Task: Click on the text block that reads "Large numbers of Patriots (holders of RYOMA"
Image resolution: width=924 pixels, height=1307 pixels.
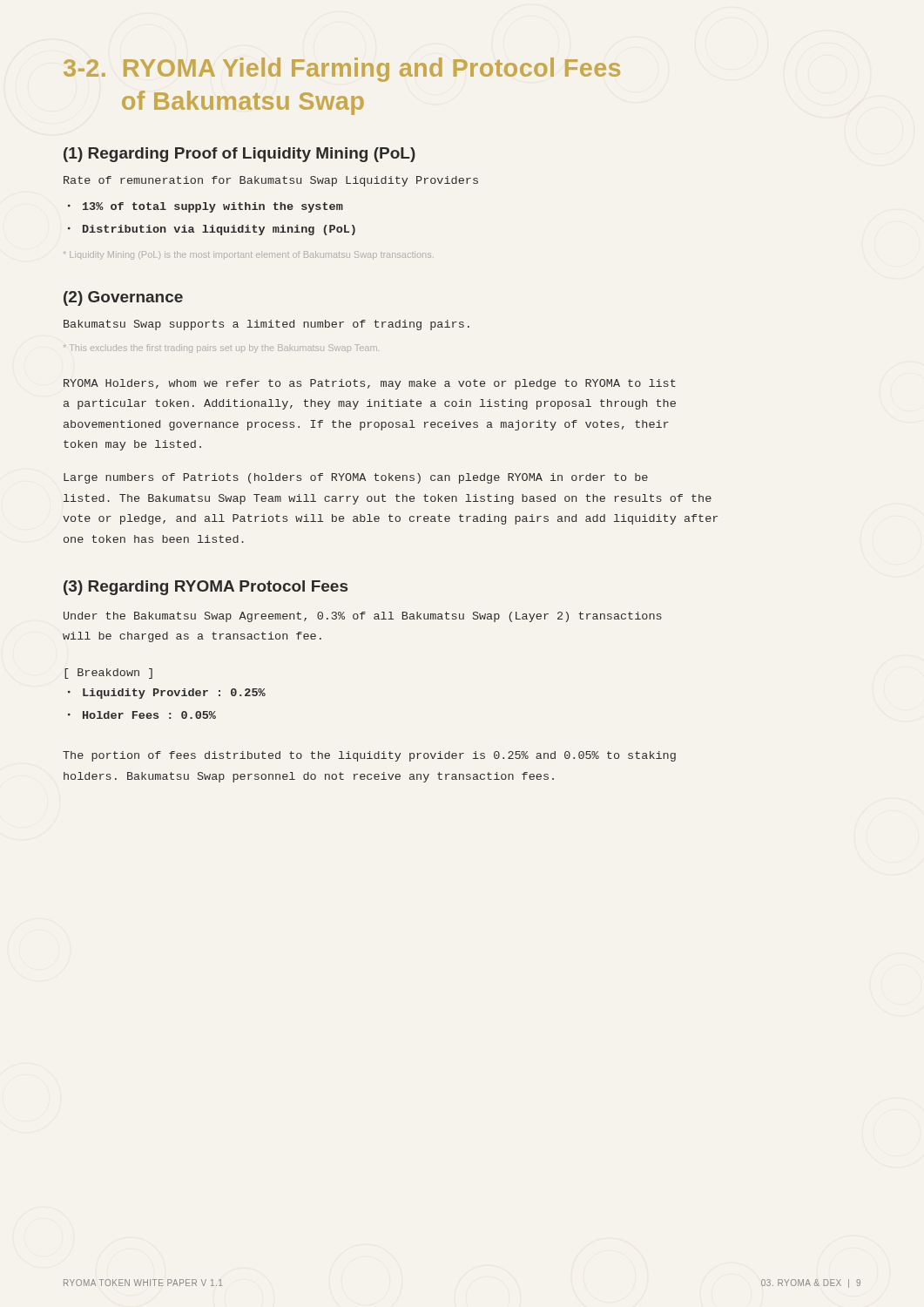Action: pyautogui.click(x=462, y=509)
